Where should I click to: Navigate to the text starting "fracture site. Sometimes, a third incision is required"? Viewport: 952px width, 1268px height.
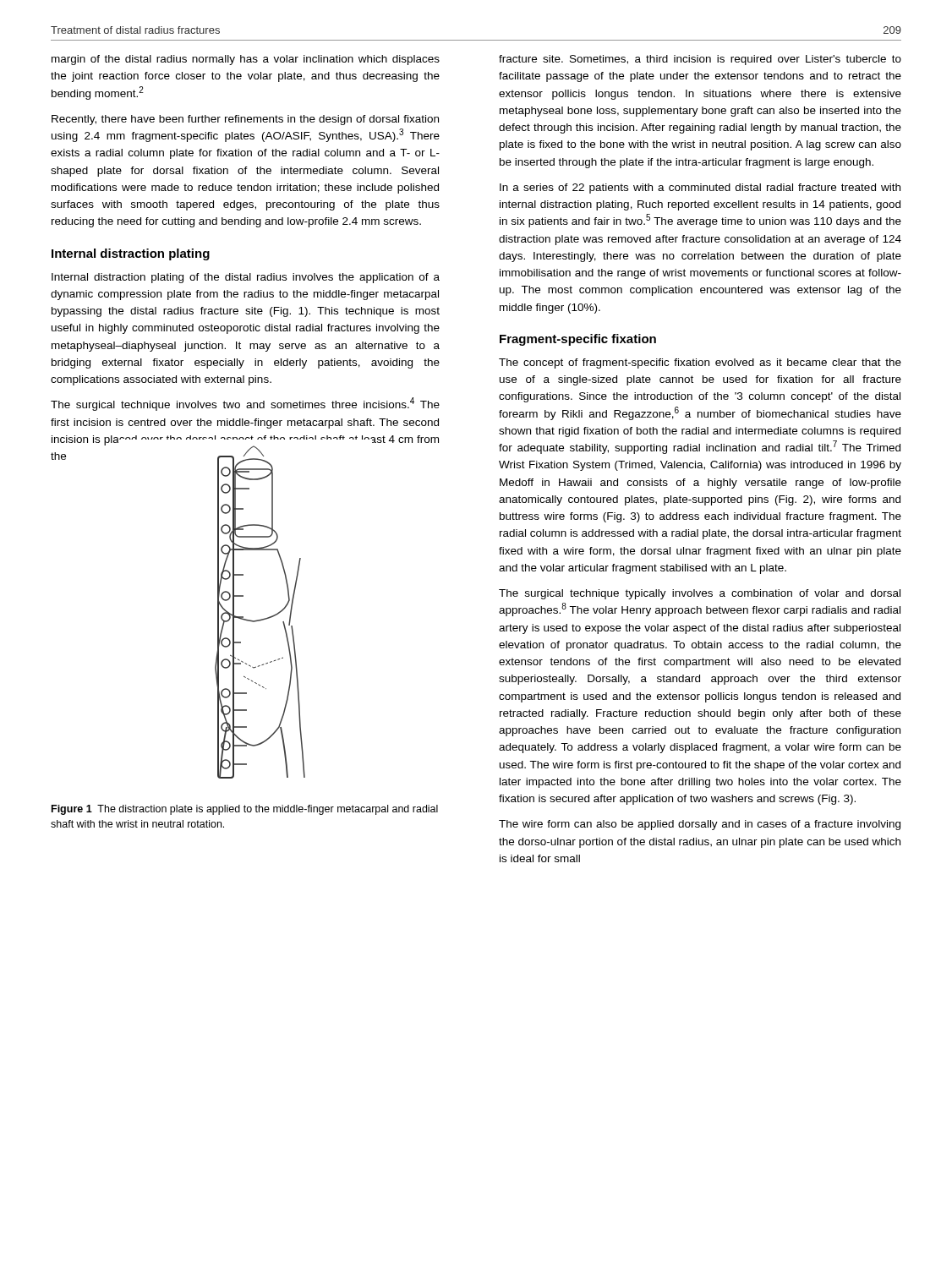pos(700,111)
